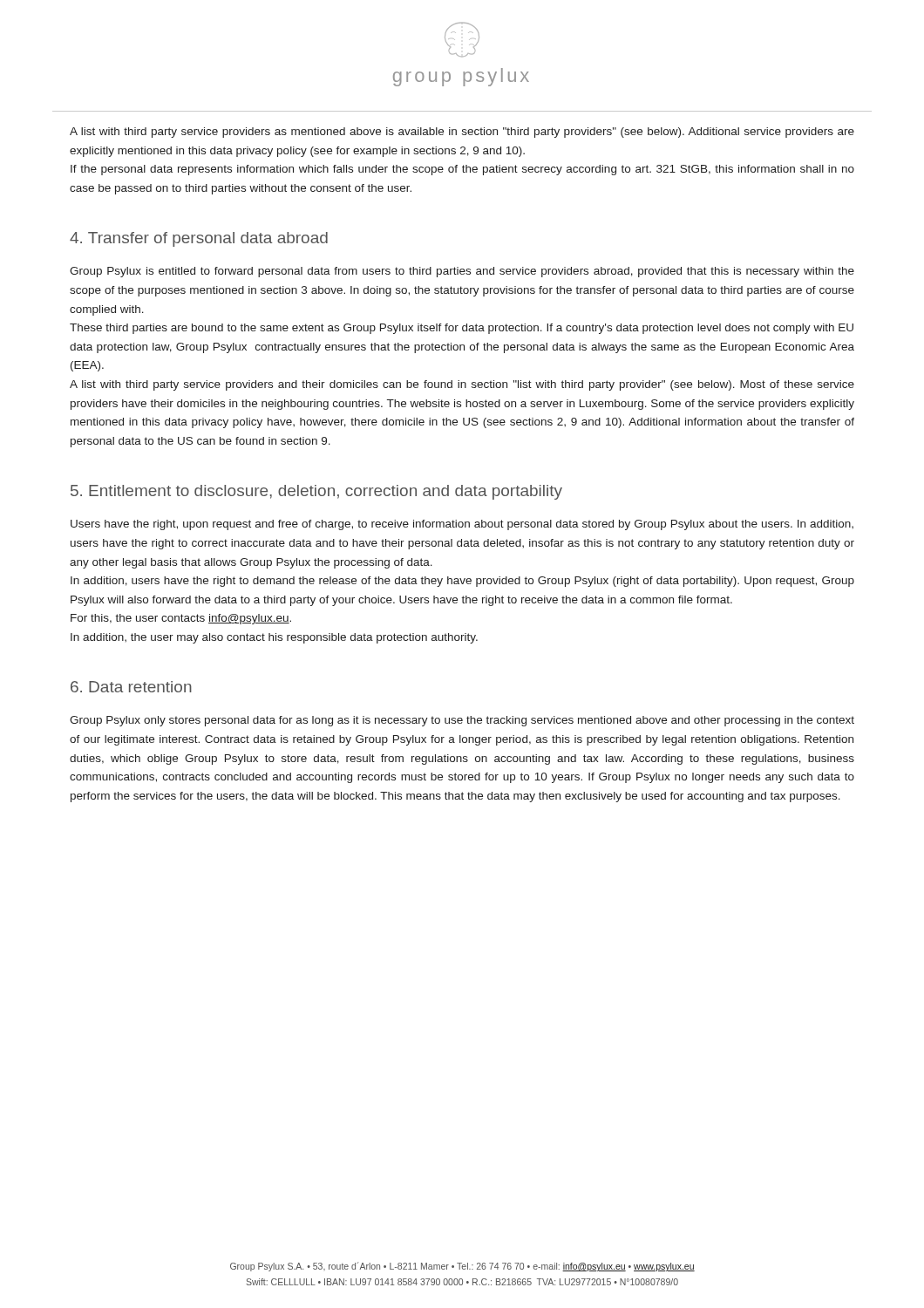Find the text block that reads "Group Psylux only stores"
924x1308 pixels.
462,758
